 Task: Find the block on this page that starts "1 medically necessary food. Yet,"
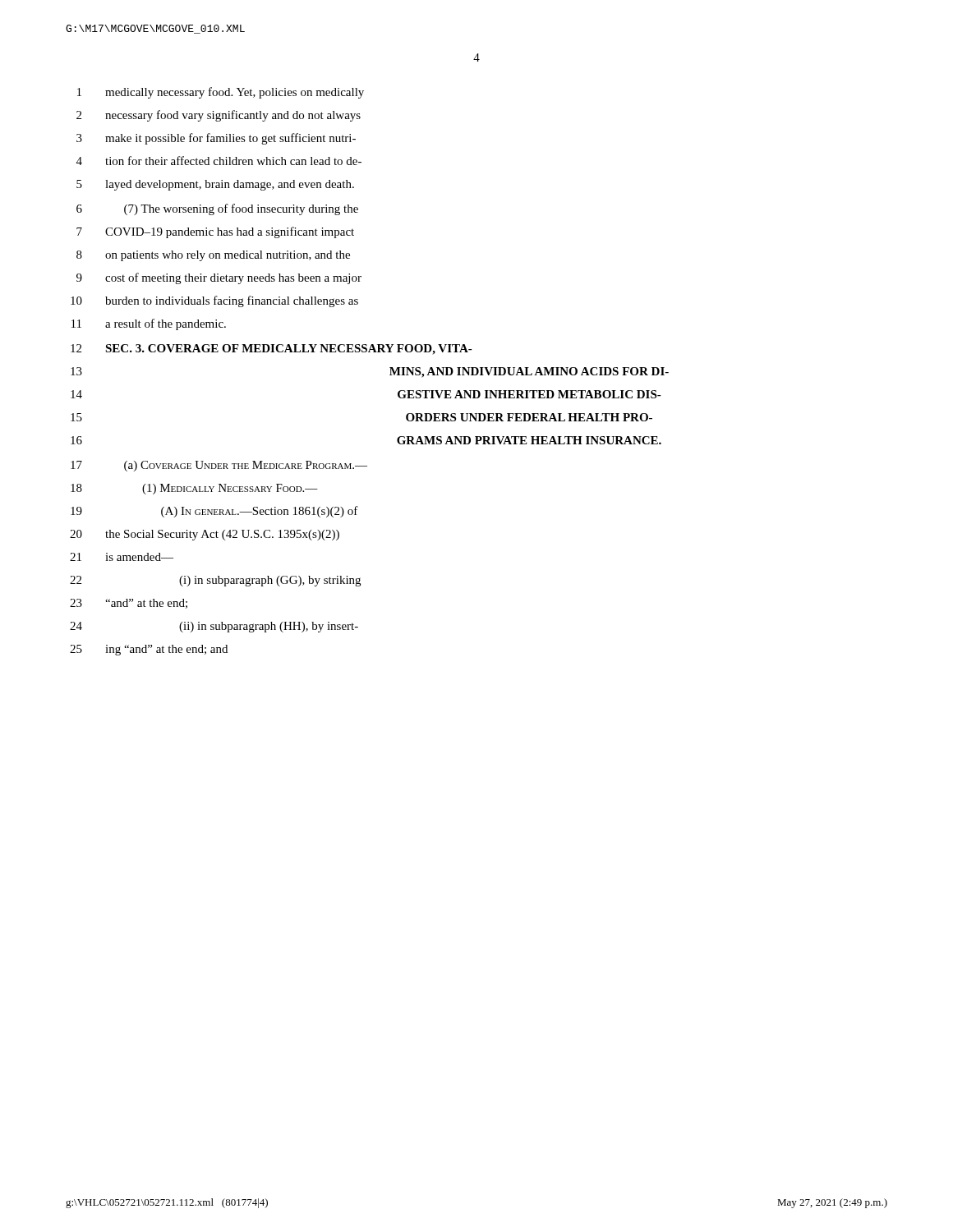221,93
